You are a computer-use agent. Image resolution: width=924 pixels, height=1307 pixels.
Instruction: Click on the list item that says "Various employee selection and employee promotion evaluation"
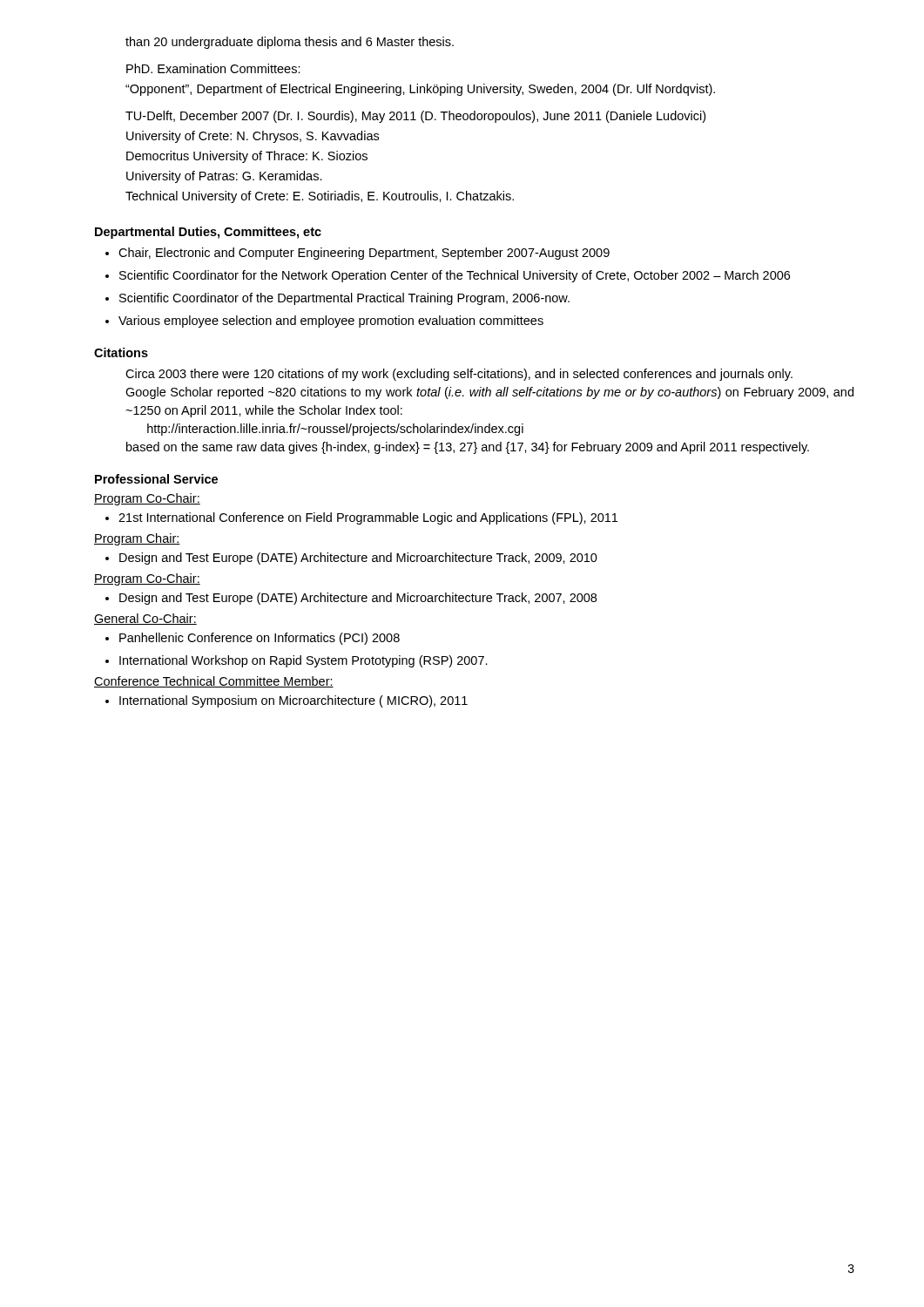(x=474, y=321)
